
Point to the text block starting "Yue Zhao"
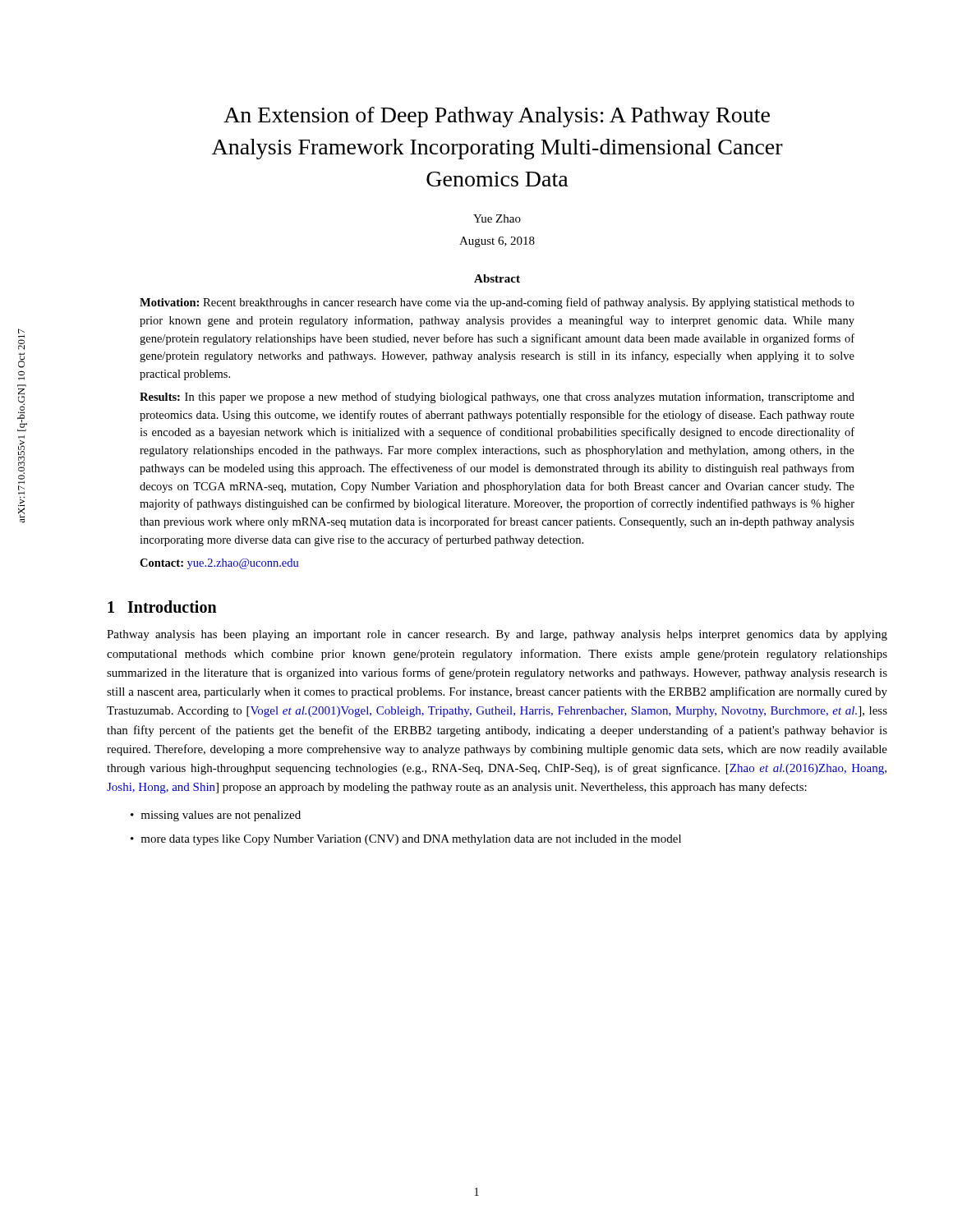tap(497, 218)
